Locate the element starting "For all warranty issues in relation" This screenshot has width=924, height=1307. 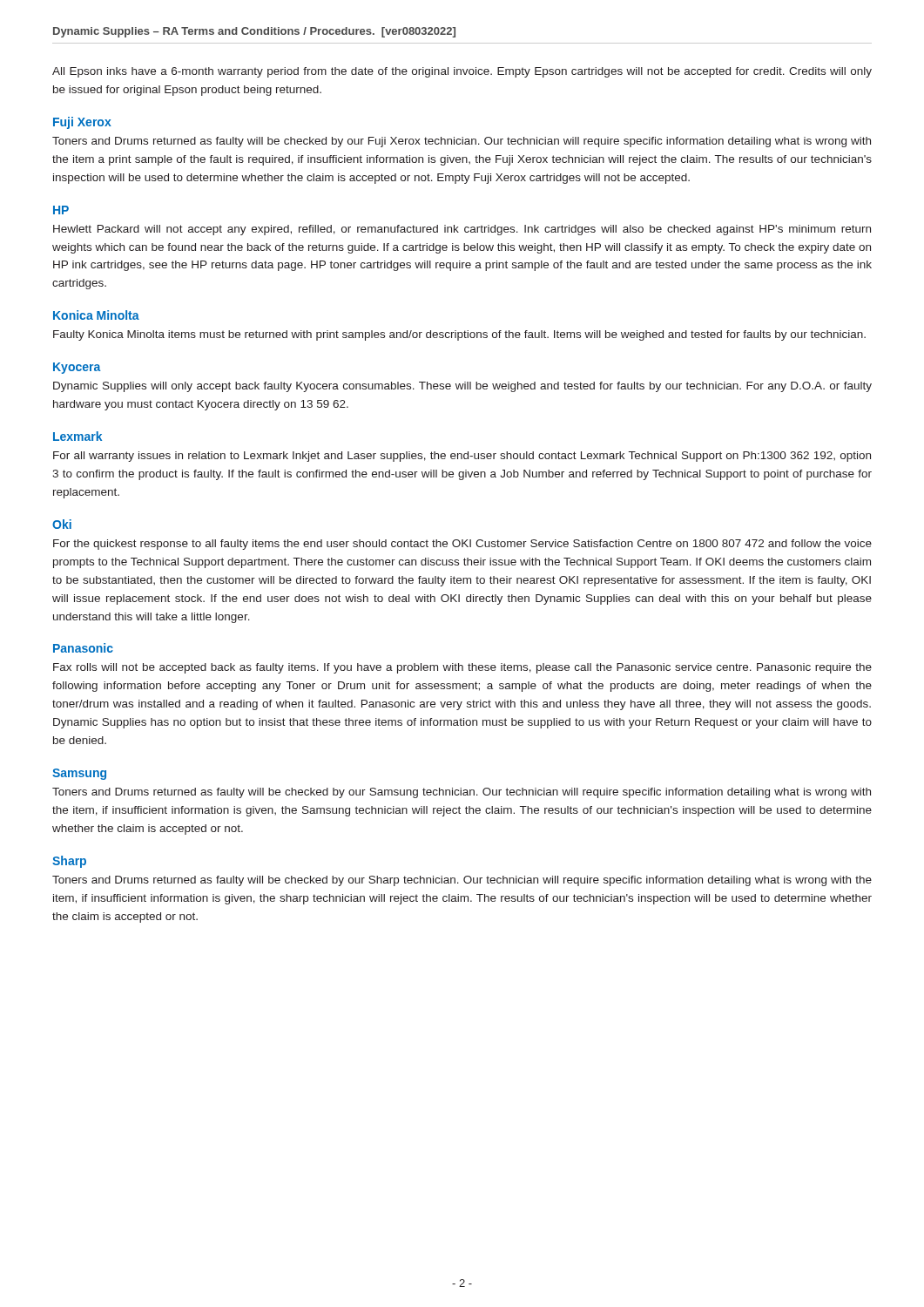coord(462,474)
